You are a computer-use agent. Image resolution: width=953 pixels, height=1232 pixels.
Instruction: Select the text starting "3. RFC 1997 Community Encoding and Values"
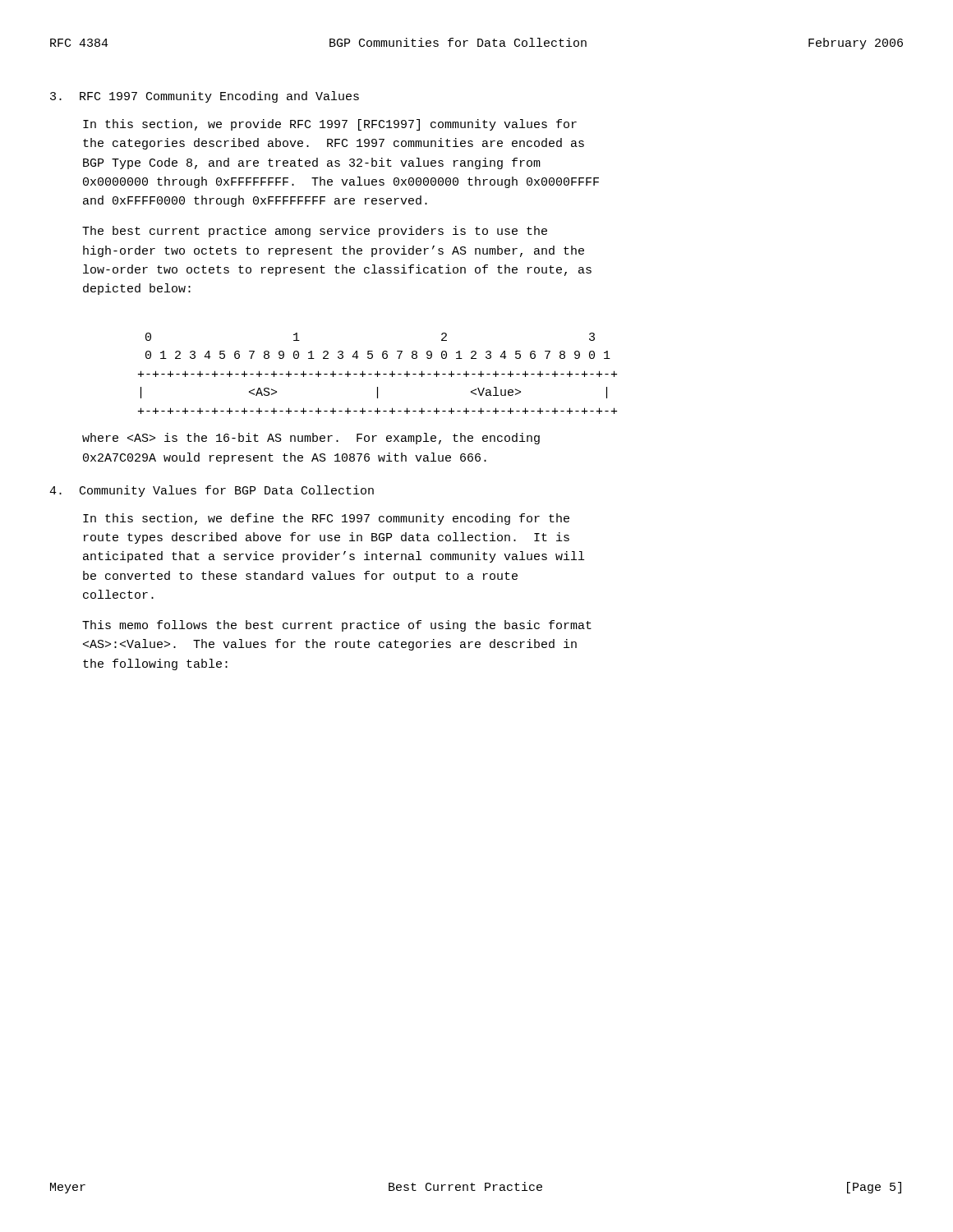pos(205,97)
